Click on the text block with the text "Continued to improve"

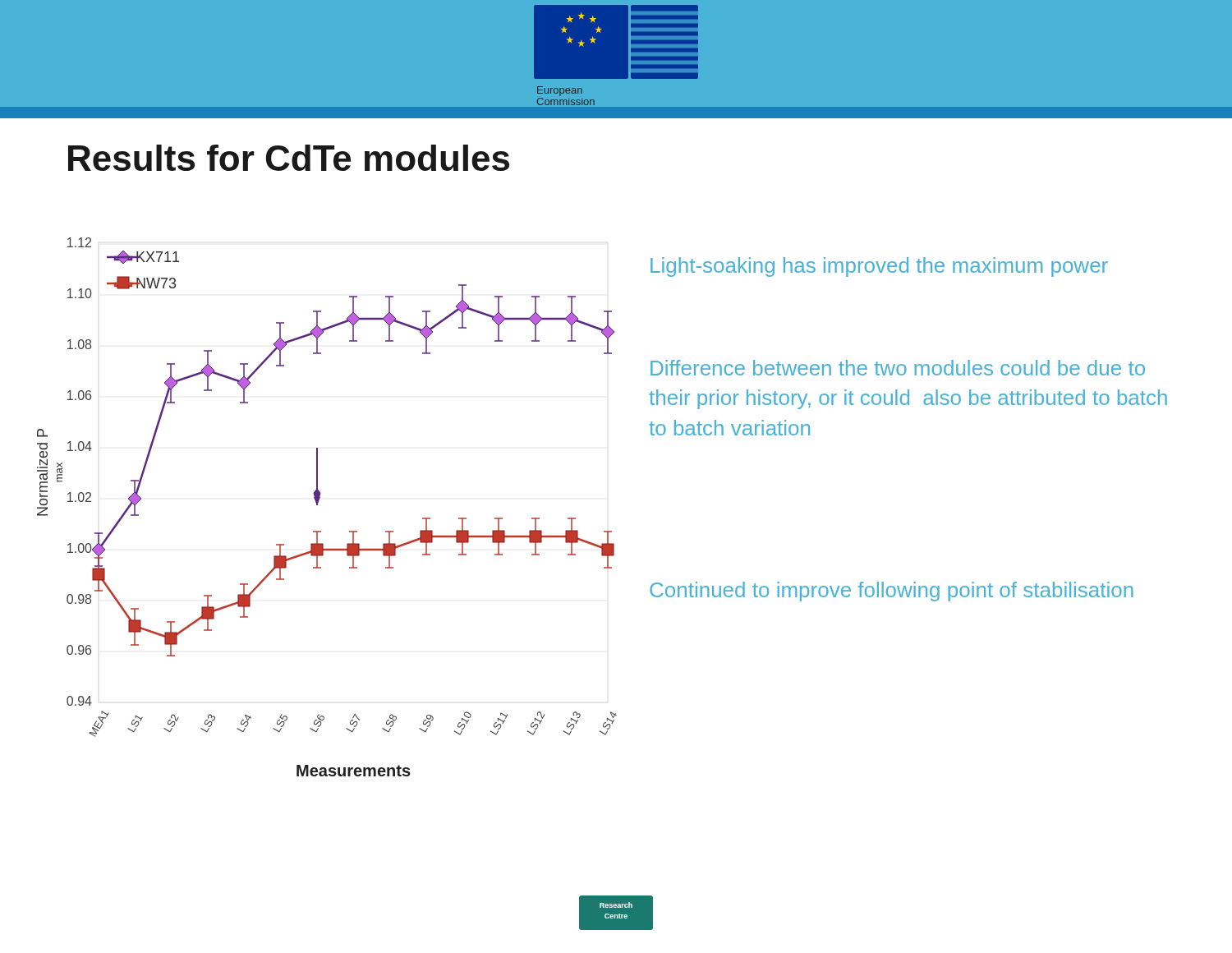pyautogui.click(x=912, y=590)
